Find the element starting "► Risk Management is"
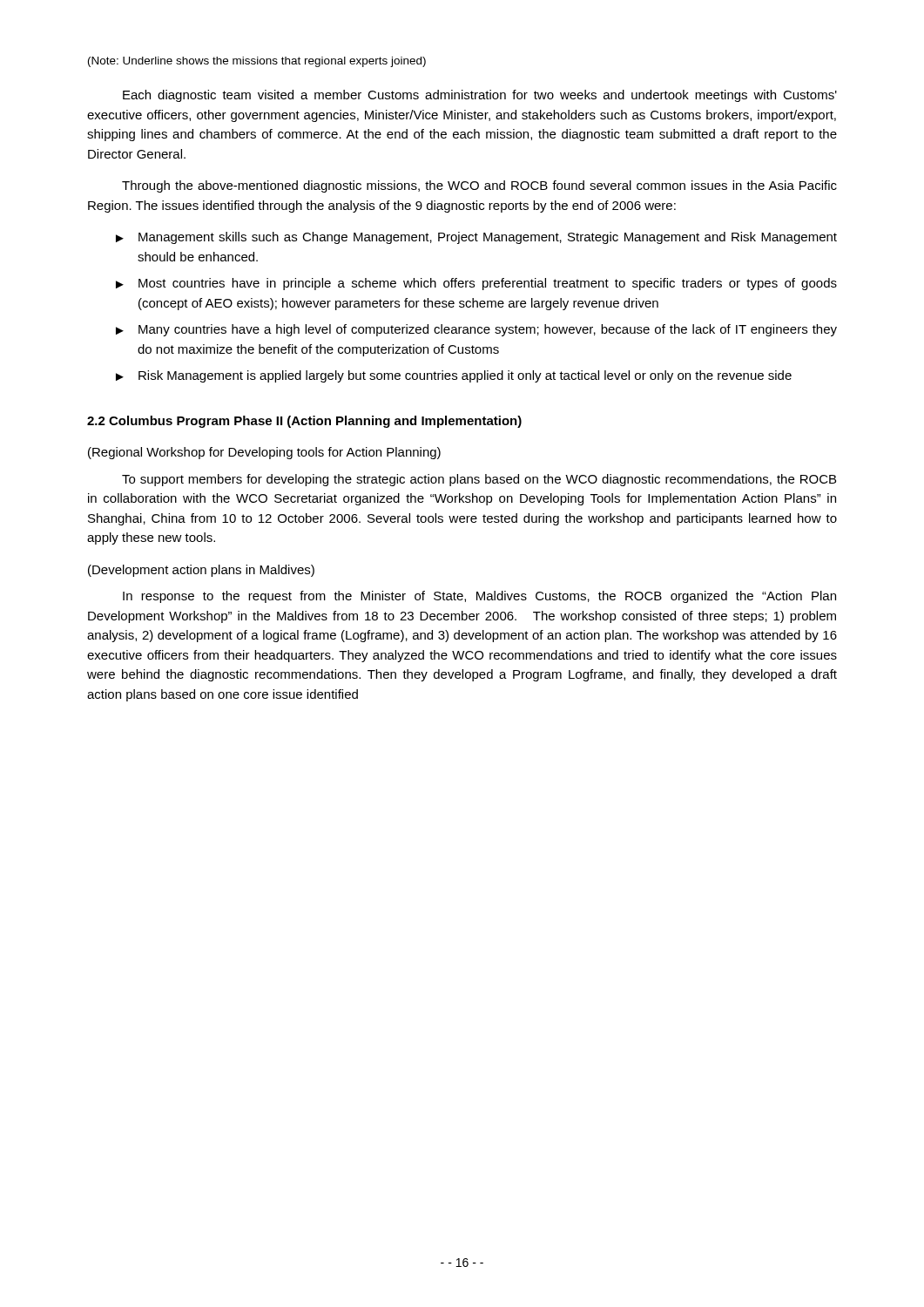 coord(475,376)
